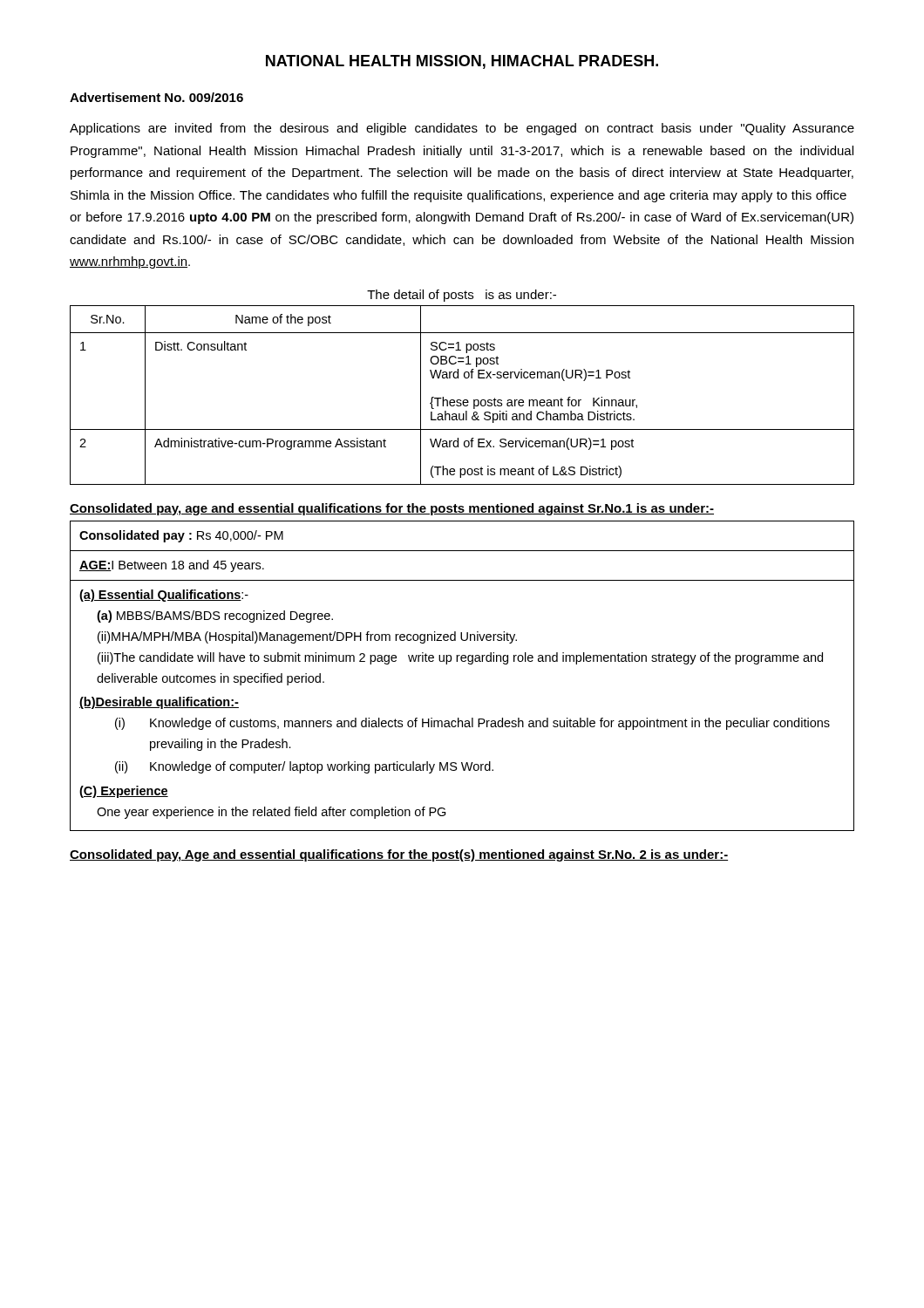Locate the text "NATIONAL HEALTH MISSION, HIMACHAL PRADESH."

[462, 61]
